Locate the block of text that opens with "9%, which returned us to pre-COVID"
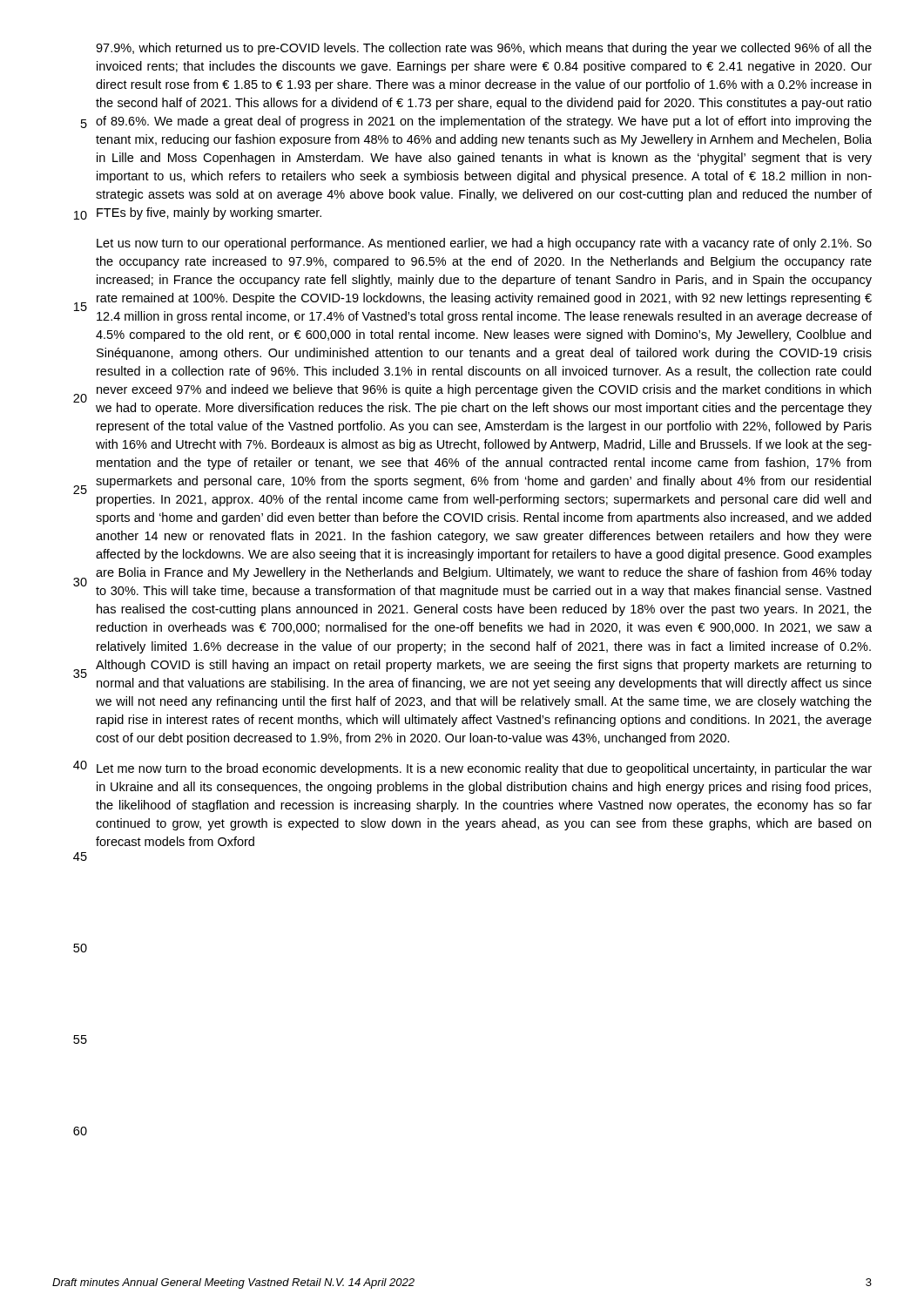 [484, 445]
